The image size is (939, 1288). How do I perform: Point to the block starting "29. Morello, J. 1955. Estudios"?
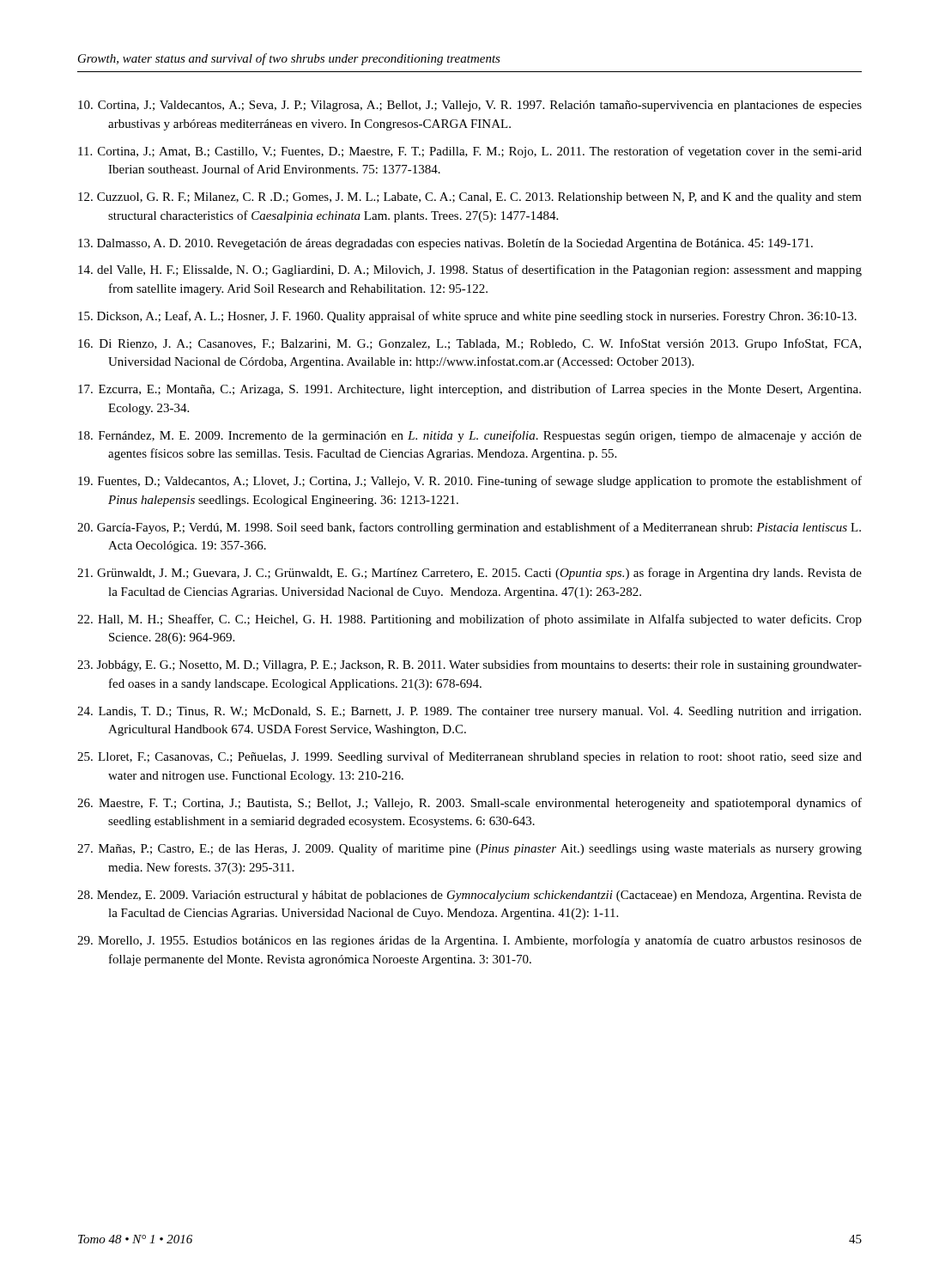pos(470,950)
